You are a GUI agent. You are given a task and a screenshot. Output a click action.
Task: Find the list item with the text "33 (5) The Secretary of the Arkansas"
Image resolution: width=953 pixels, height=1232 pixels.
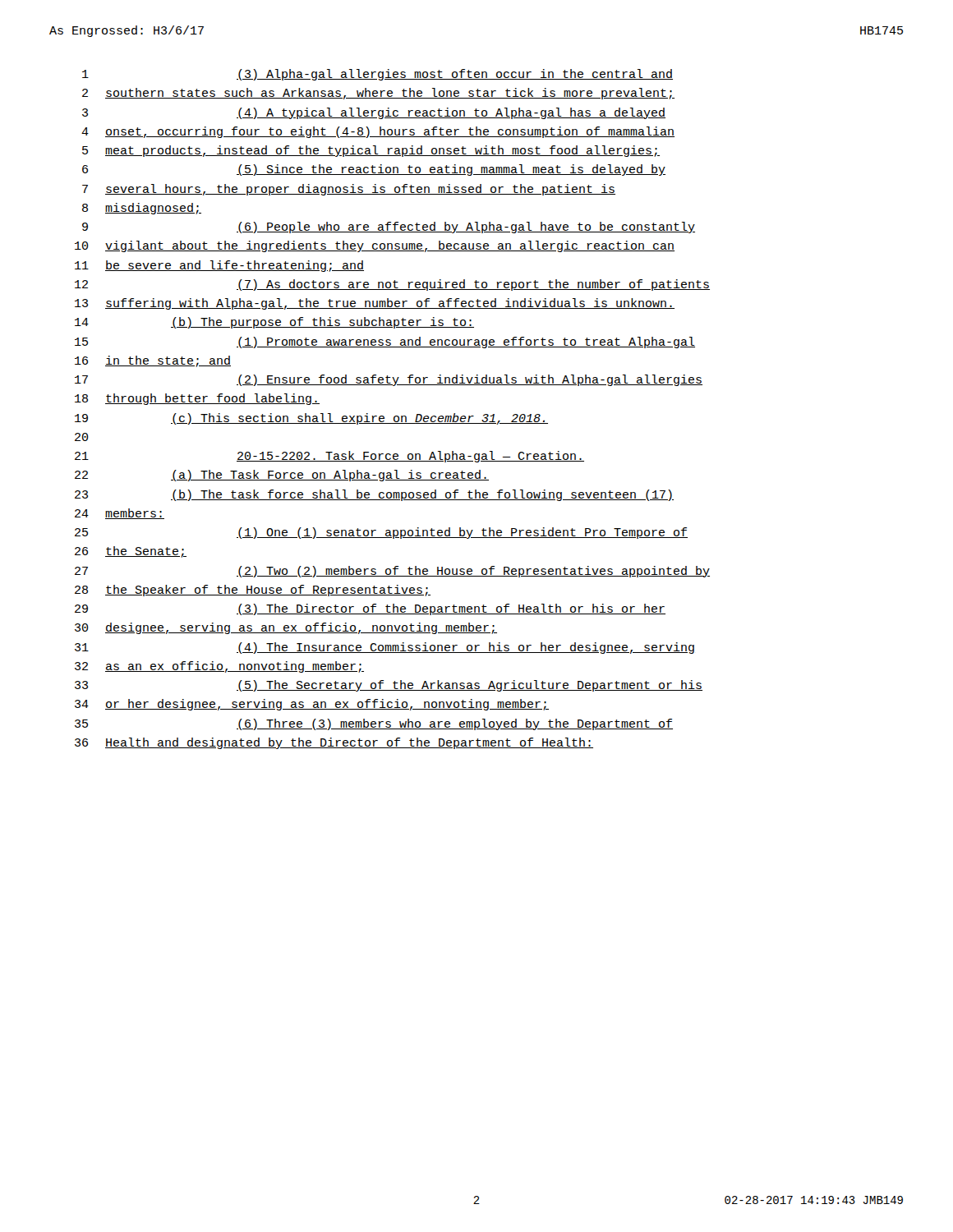pos(476,696)
